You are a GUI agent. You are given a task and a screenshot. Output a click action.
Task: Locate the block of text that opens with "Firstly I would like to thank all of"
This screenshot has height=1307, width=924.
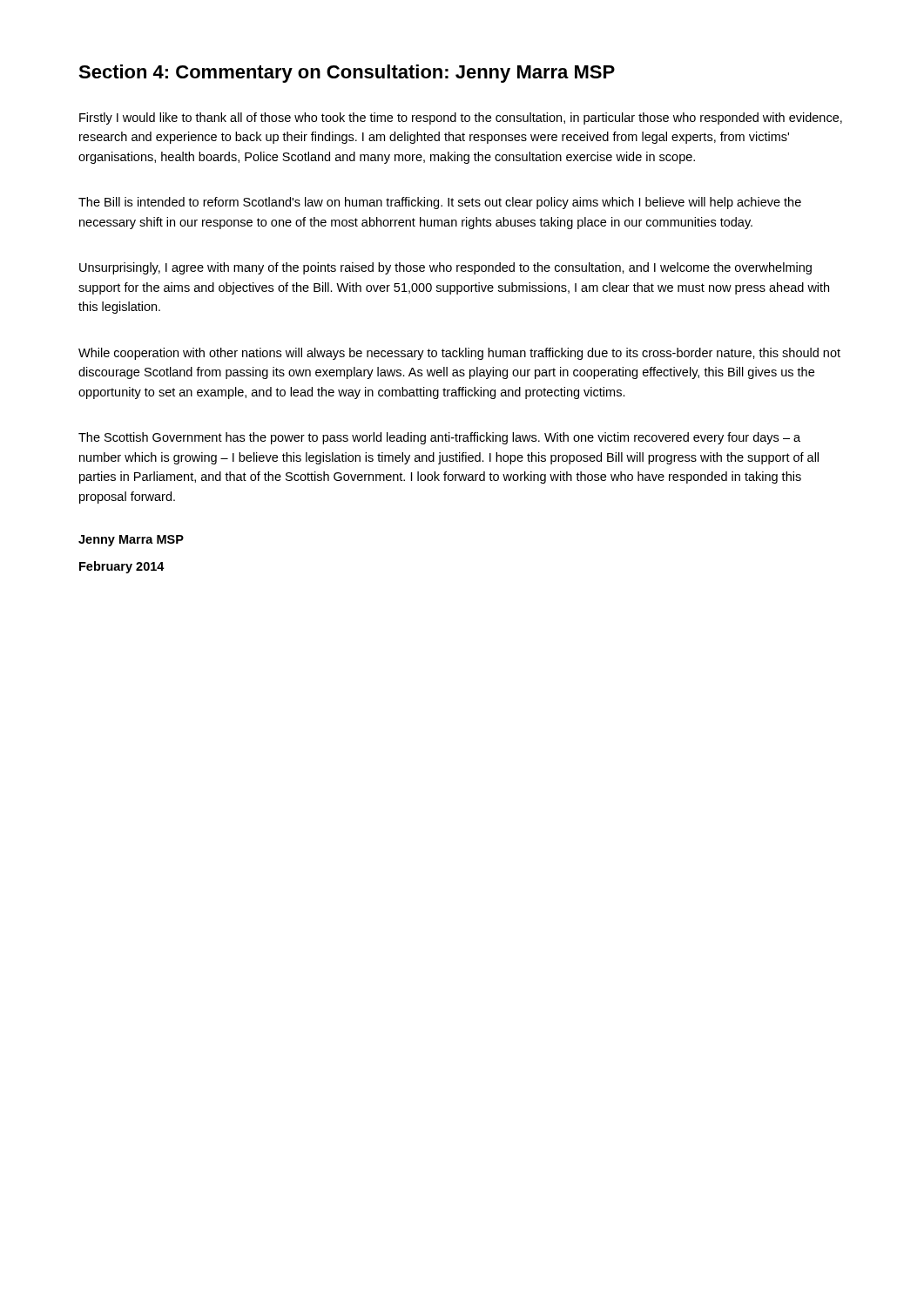(x=462, y=137)
